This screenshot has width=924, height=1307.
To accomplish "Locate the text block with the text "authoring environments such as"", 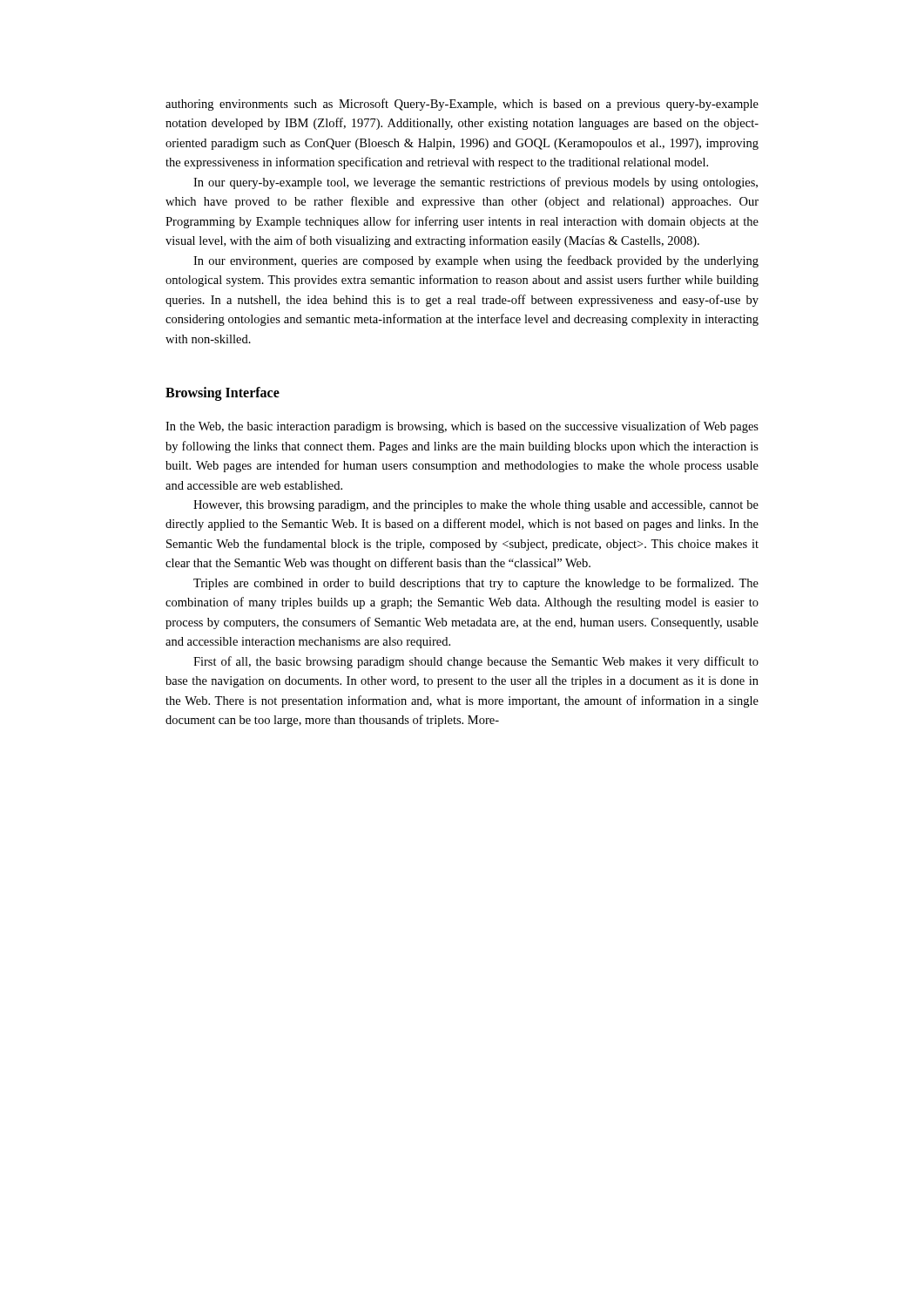I will (462, 221).
